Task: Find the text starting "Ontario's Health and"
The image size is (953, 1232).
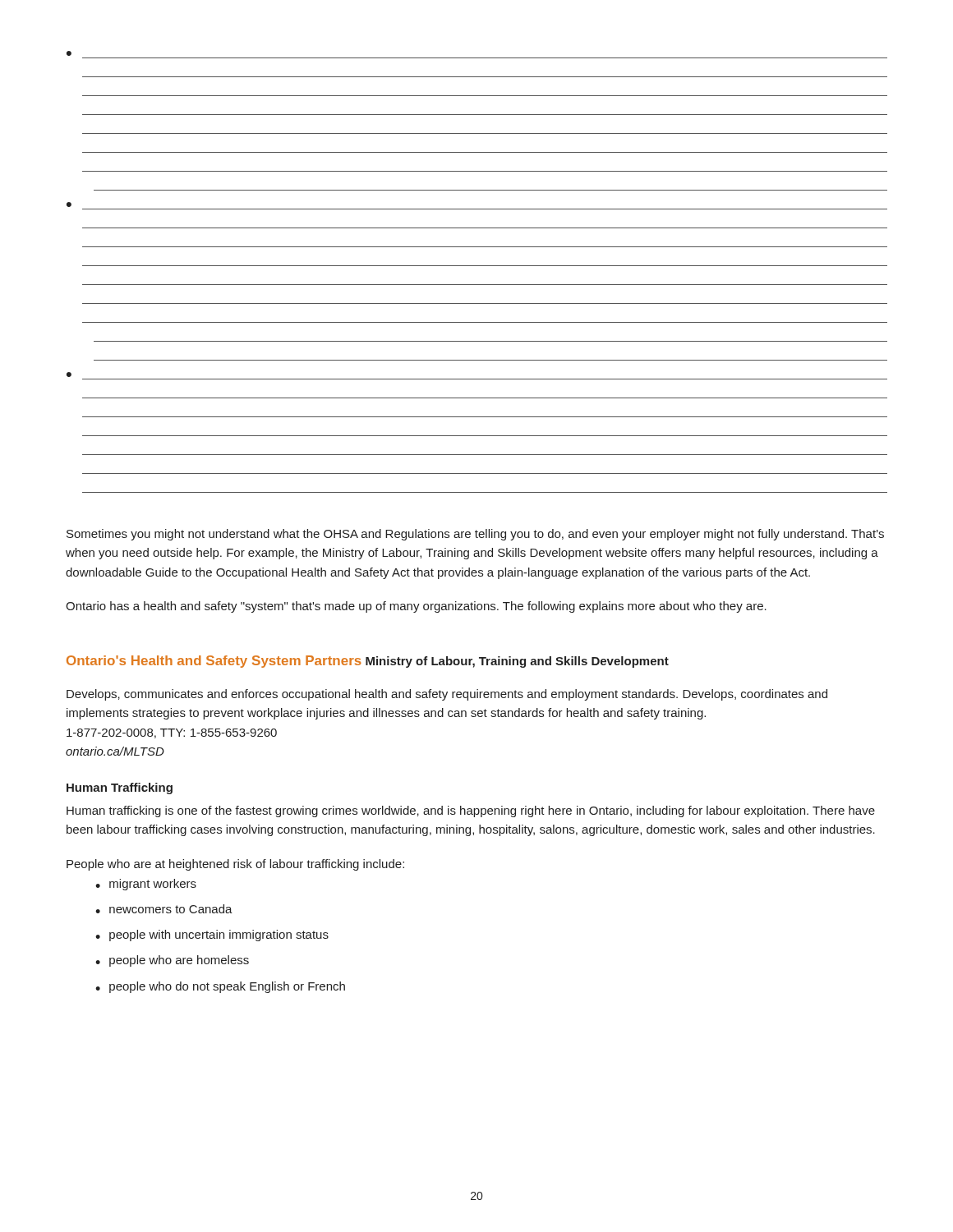Action: click(214, 661)
